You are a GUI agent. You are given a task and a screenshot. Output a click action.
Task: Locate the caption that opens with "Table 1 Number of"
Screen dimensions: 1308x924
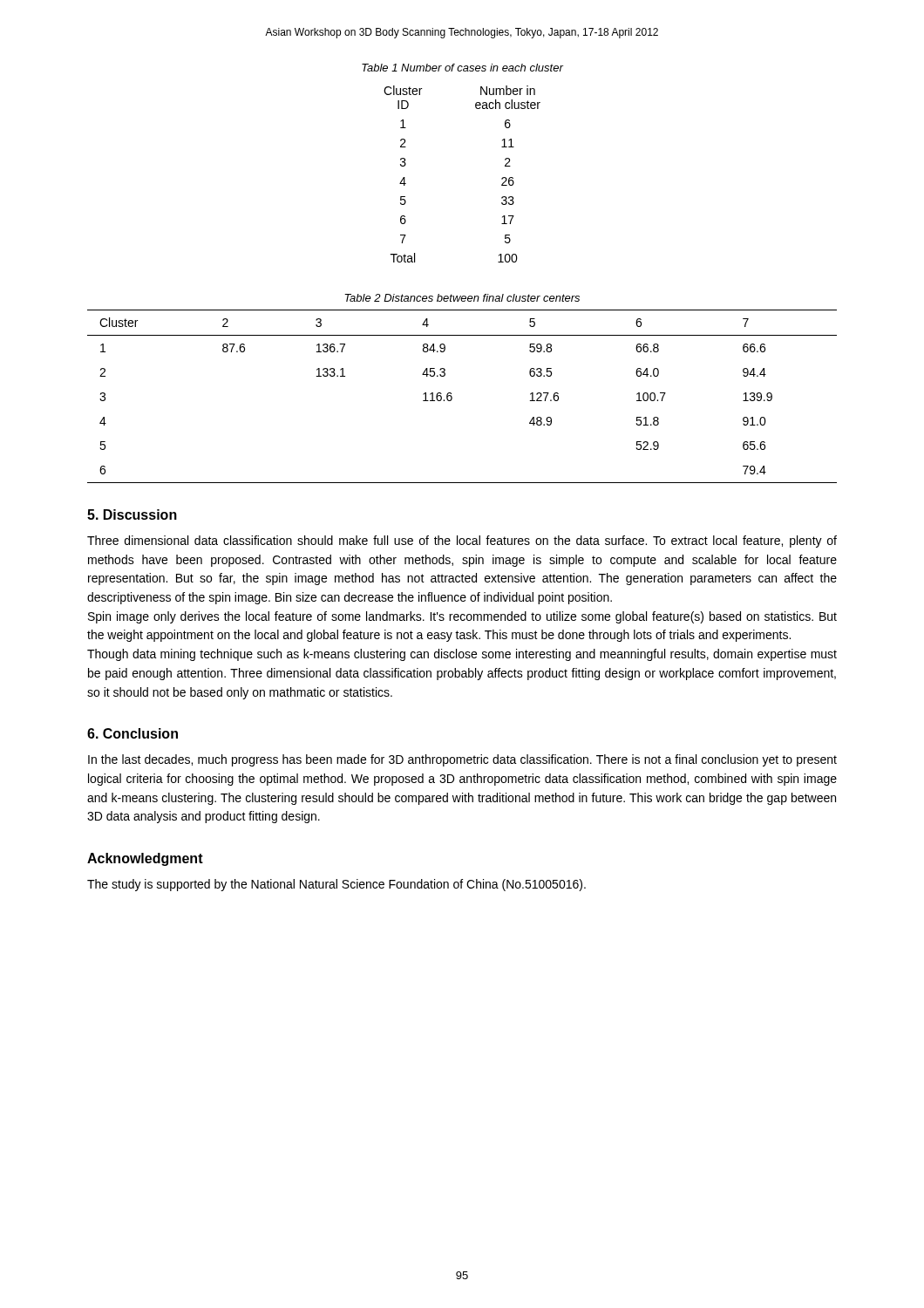click(462, 68)
